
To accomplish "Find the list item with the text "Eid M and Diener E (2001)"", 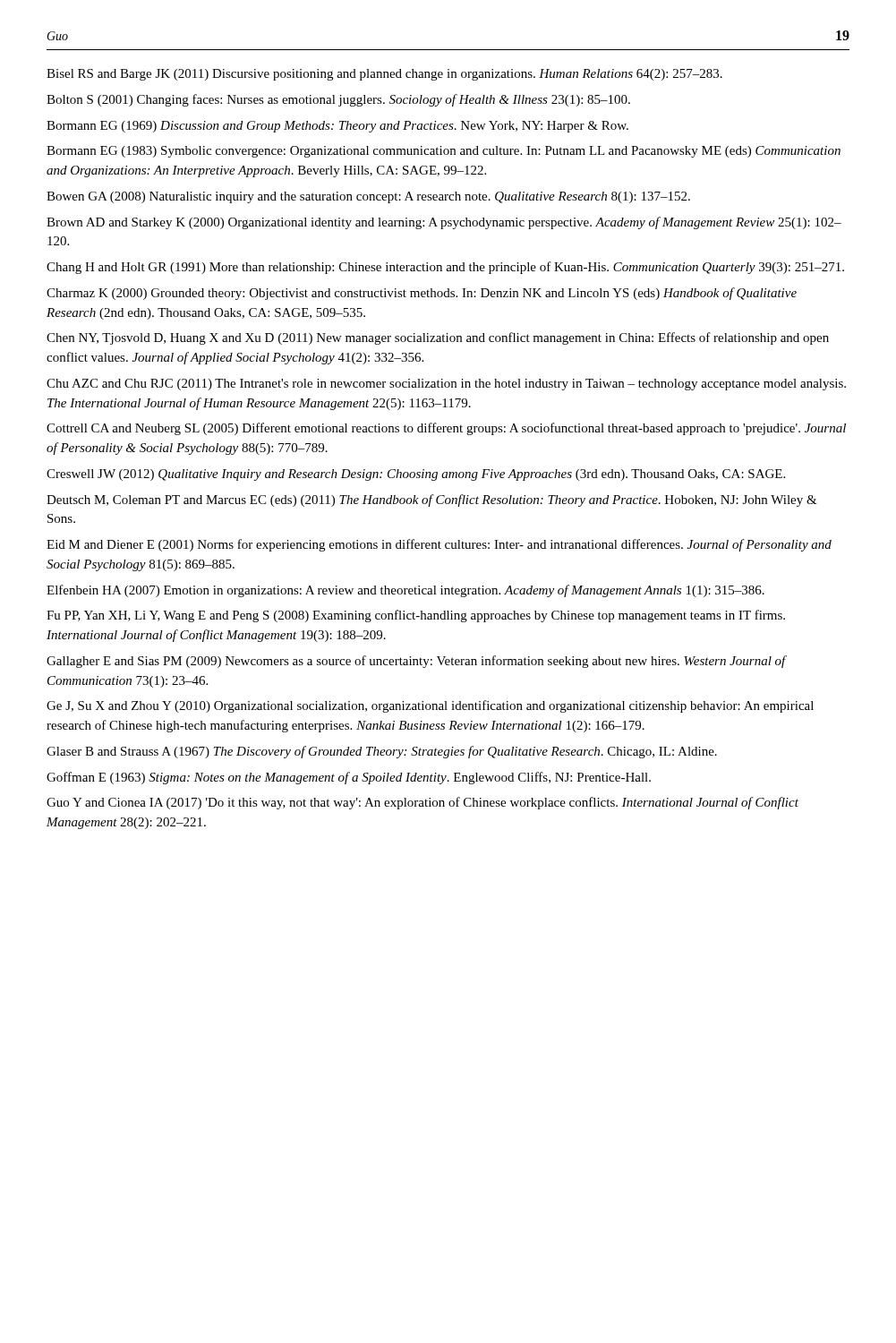I will (x=448, y=555).
